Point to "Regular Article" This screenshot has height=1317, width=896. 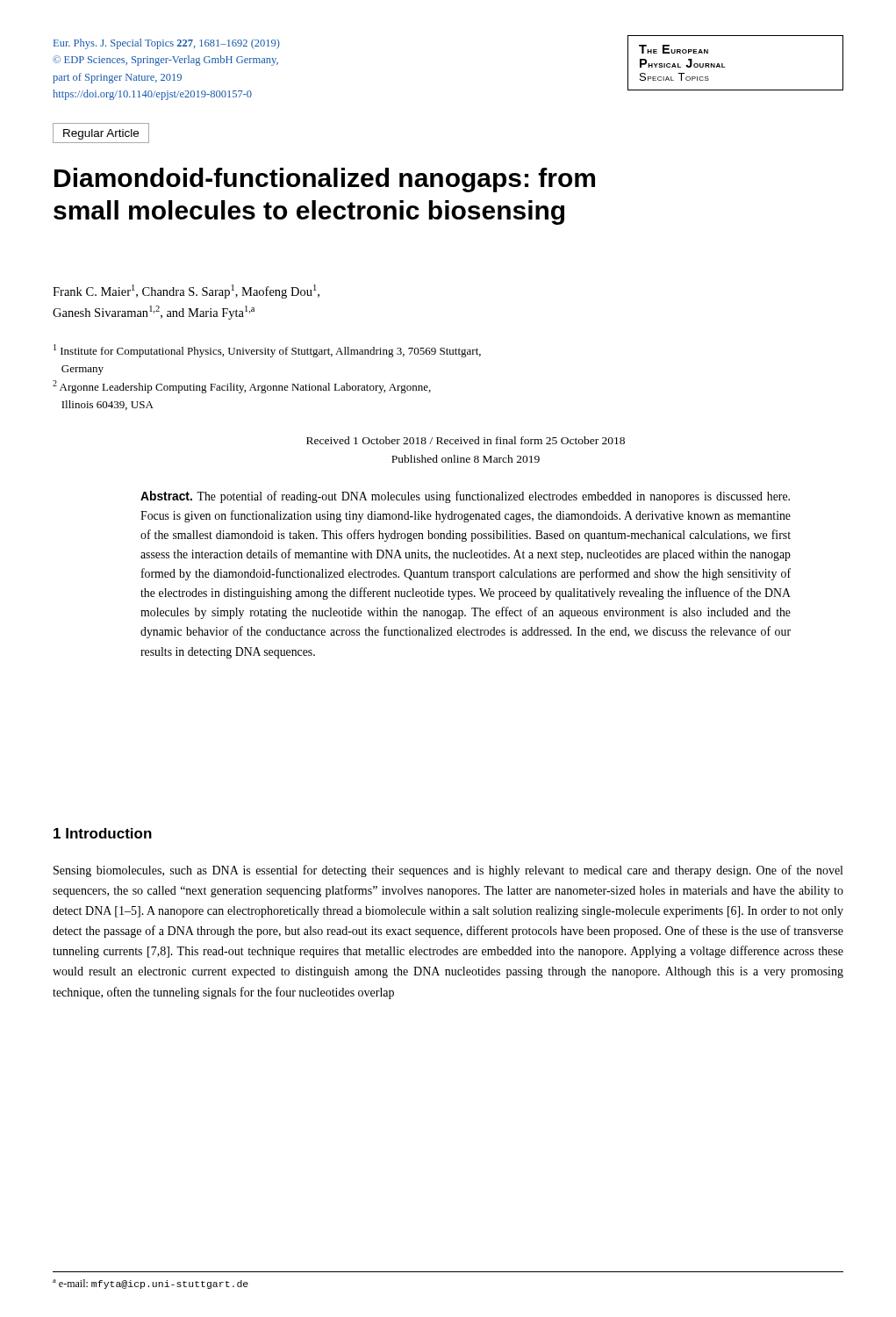click(x=101, y=133)
